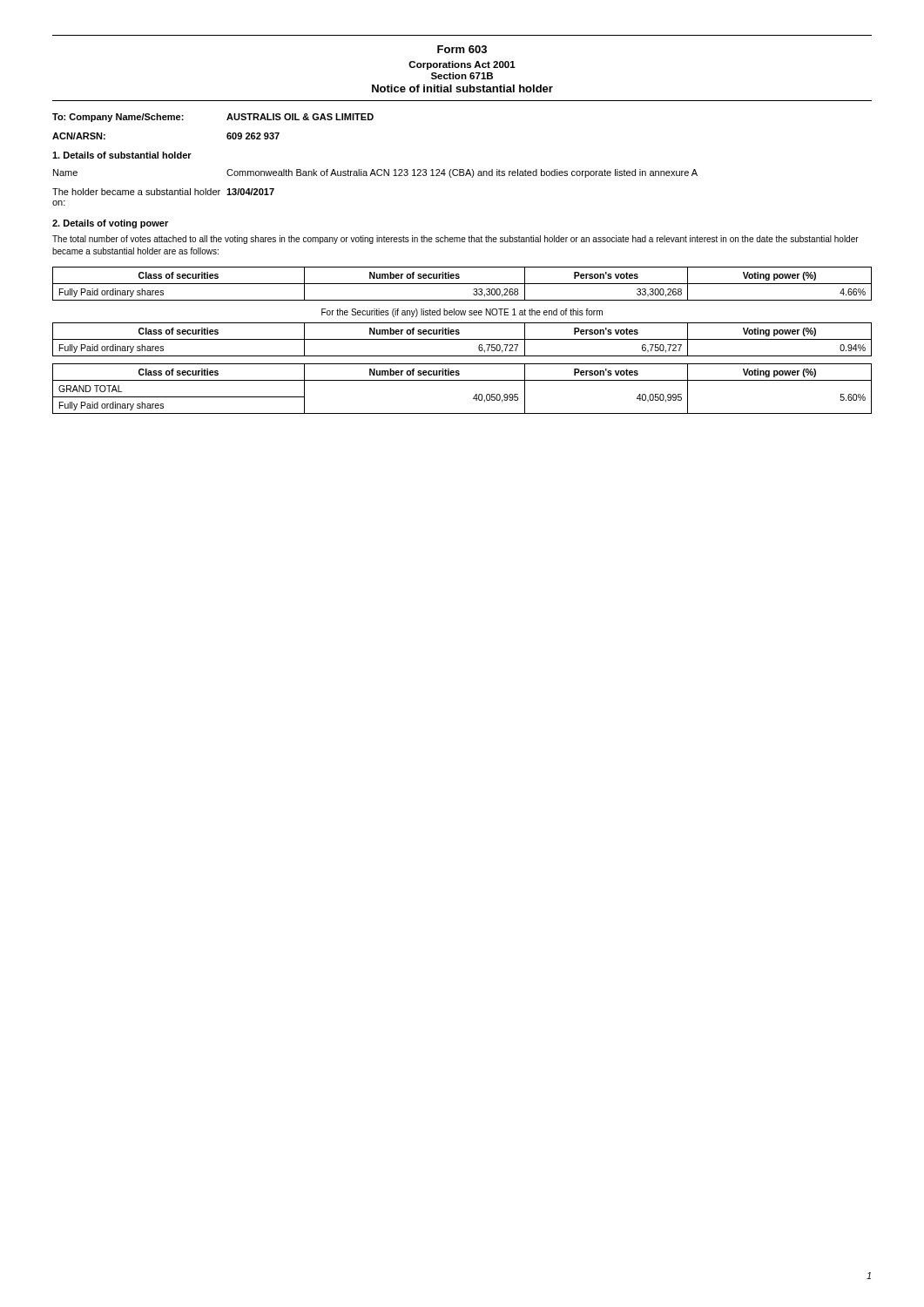Where is the passage that starts "Notice of initial substantial"?

pos(462,88)
